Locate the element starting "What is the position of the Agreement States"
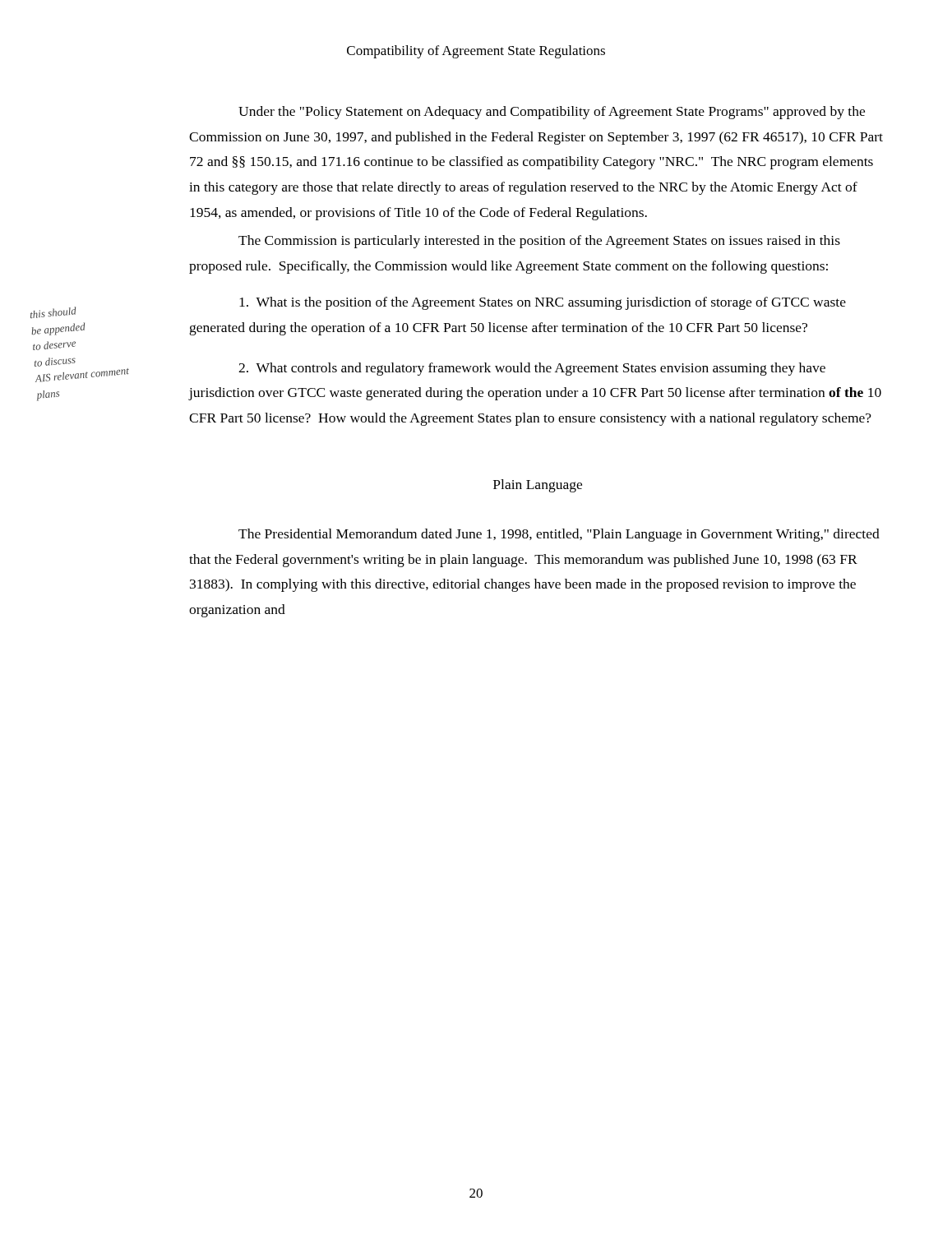Image resolution: width=952 pixels, height=1233 pixels. pos(538,315)
